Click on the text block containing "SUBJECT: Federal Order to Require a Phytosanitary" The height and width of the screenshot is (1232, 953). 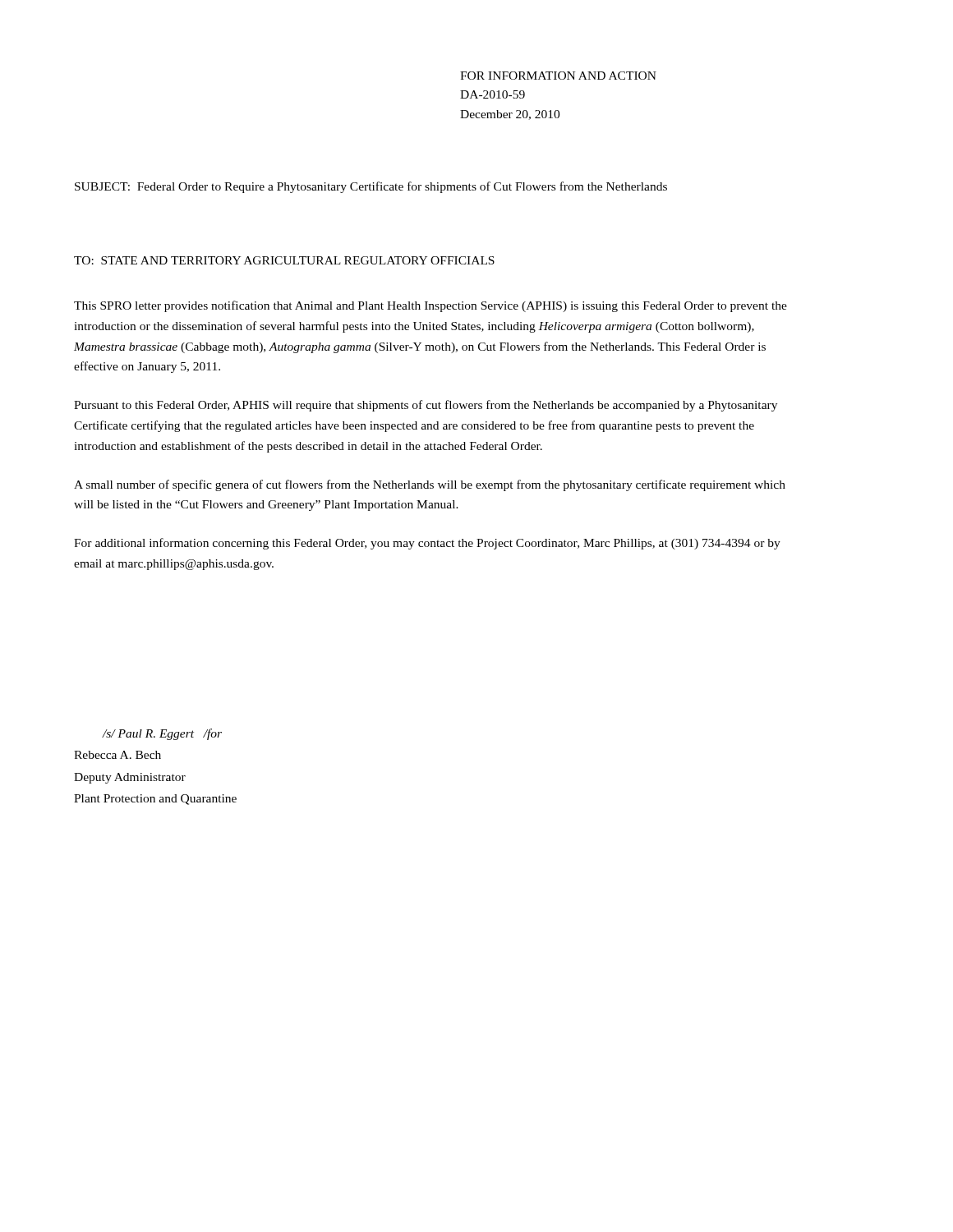[x=371, y=186]
